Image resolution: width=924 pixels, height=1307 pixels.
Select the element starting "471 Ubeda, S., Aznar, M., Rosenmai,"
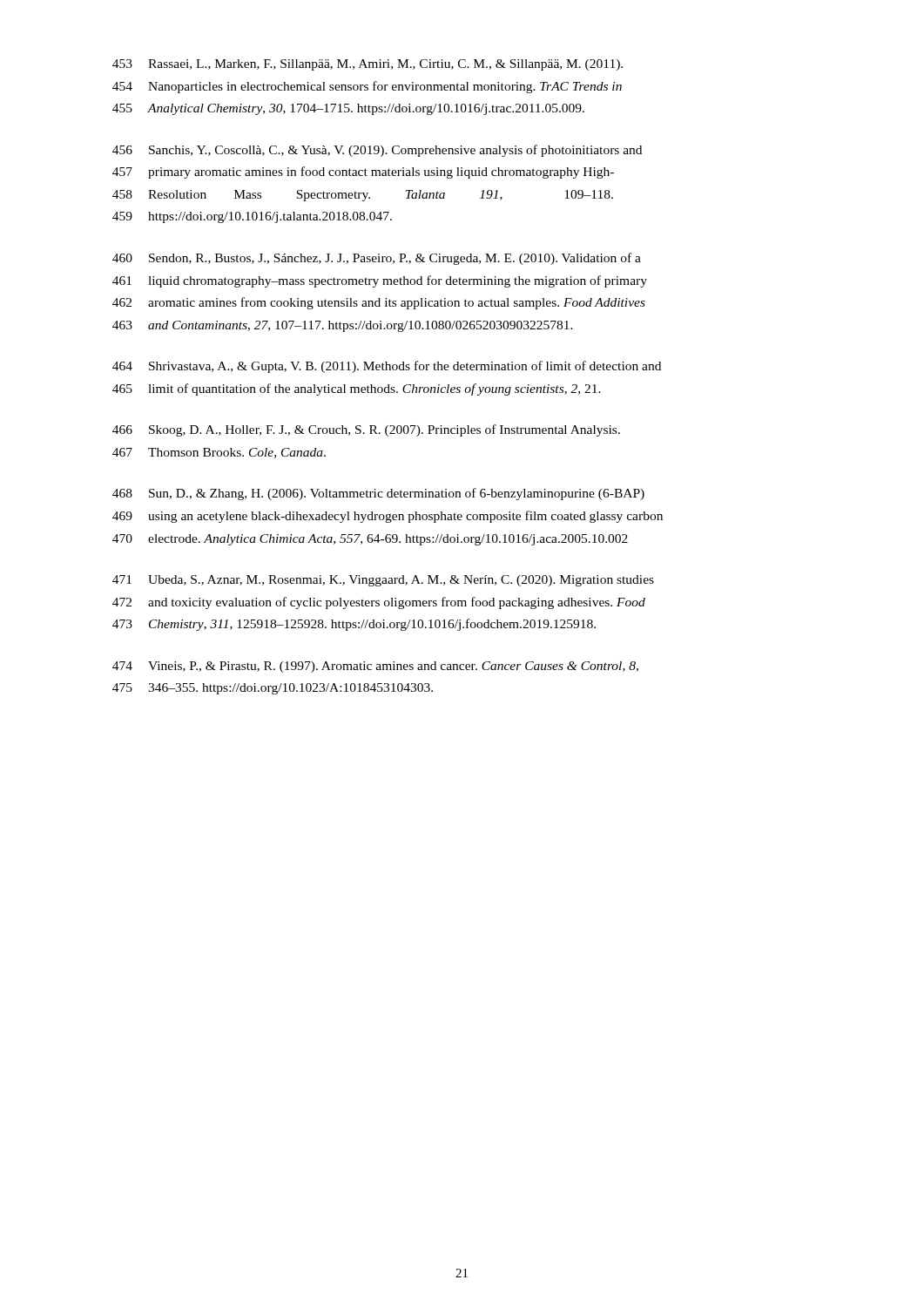(471, 579)
